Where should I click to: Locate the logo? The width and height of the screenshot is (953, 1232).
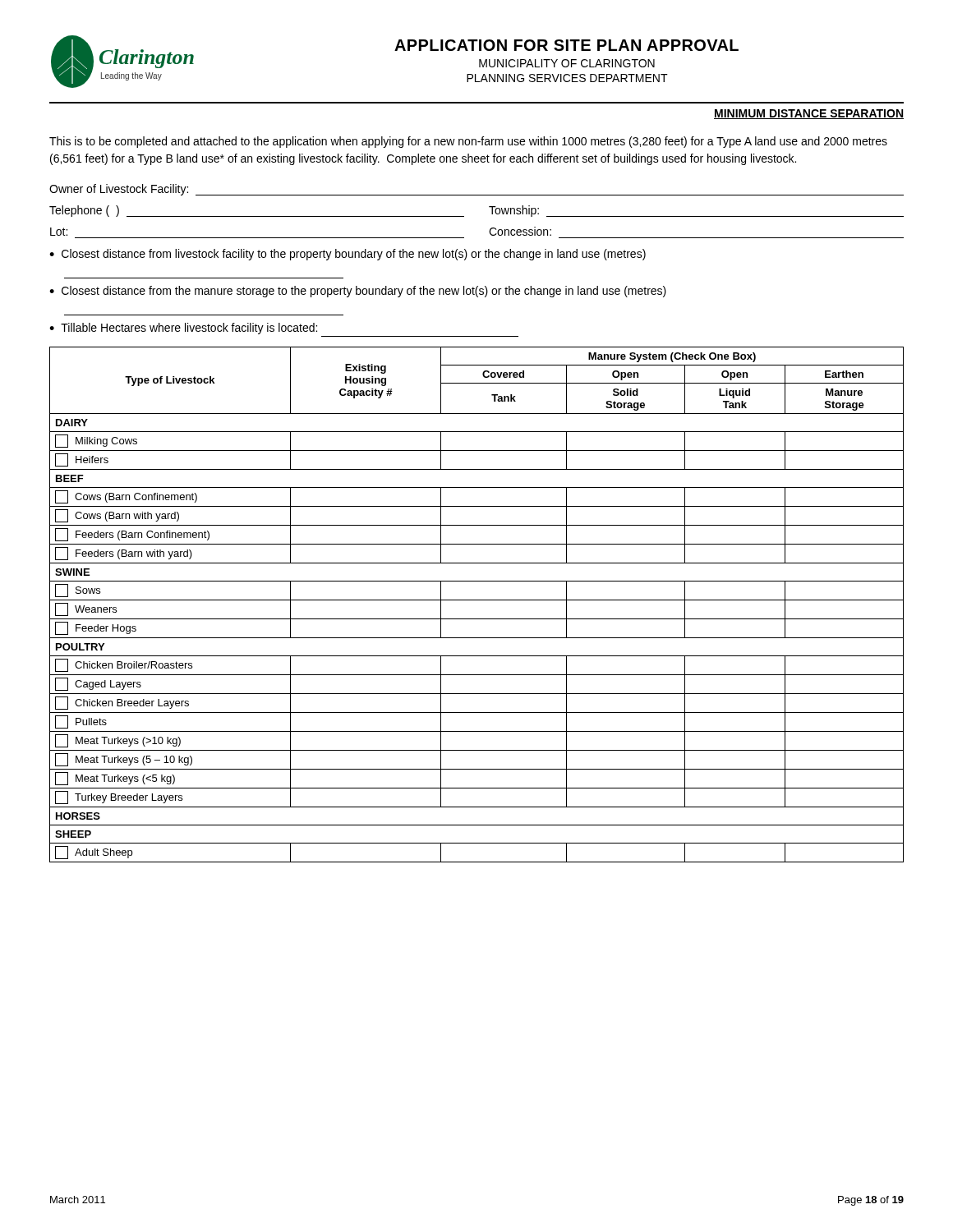coord(140,62)
